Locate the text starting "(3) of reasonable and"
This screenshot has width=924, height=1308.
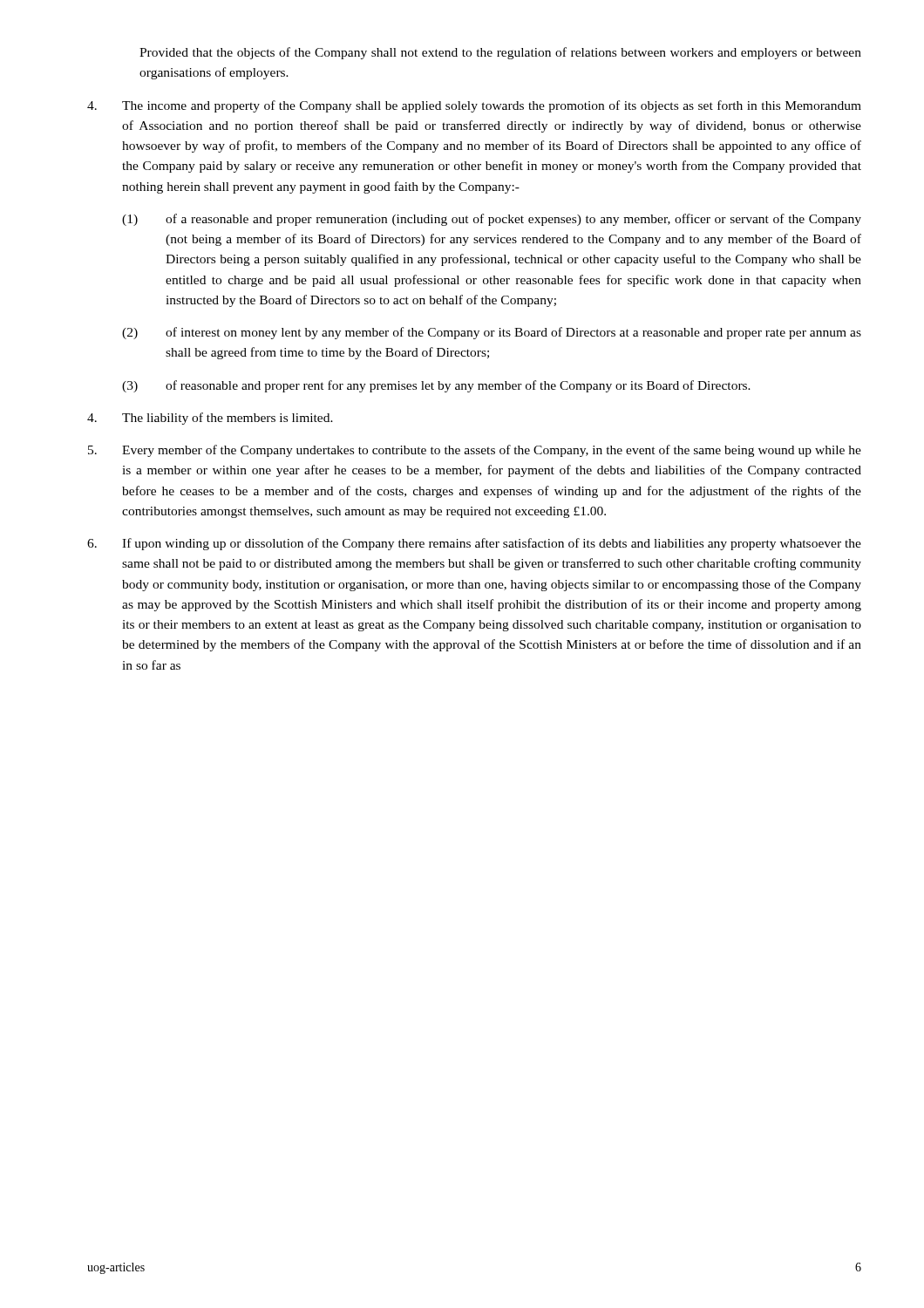pos(492,385)
